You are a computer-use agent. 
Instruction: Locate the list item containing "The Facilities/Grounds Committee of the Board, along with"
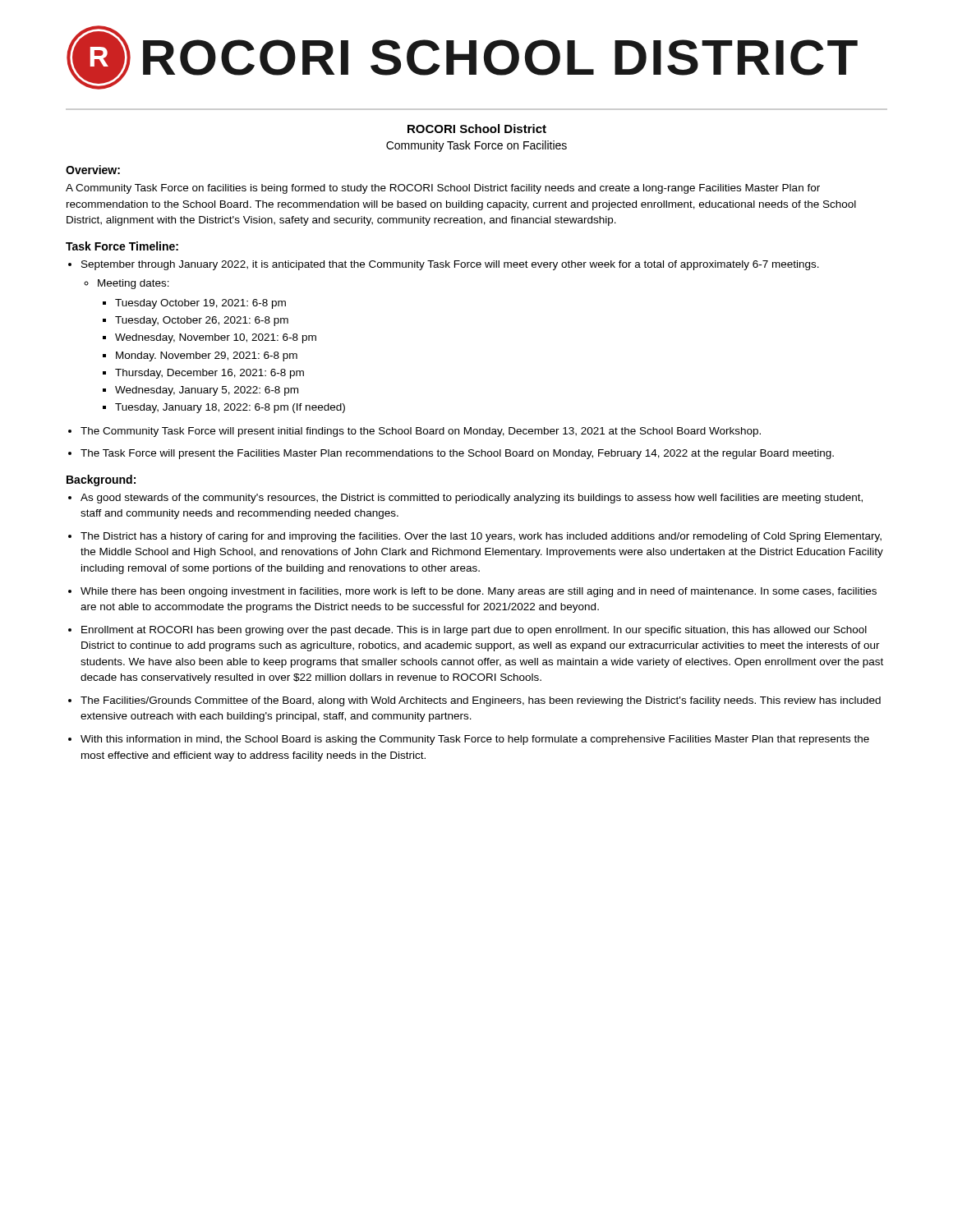pyautogui.click(x=481, y=708)
